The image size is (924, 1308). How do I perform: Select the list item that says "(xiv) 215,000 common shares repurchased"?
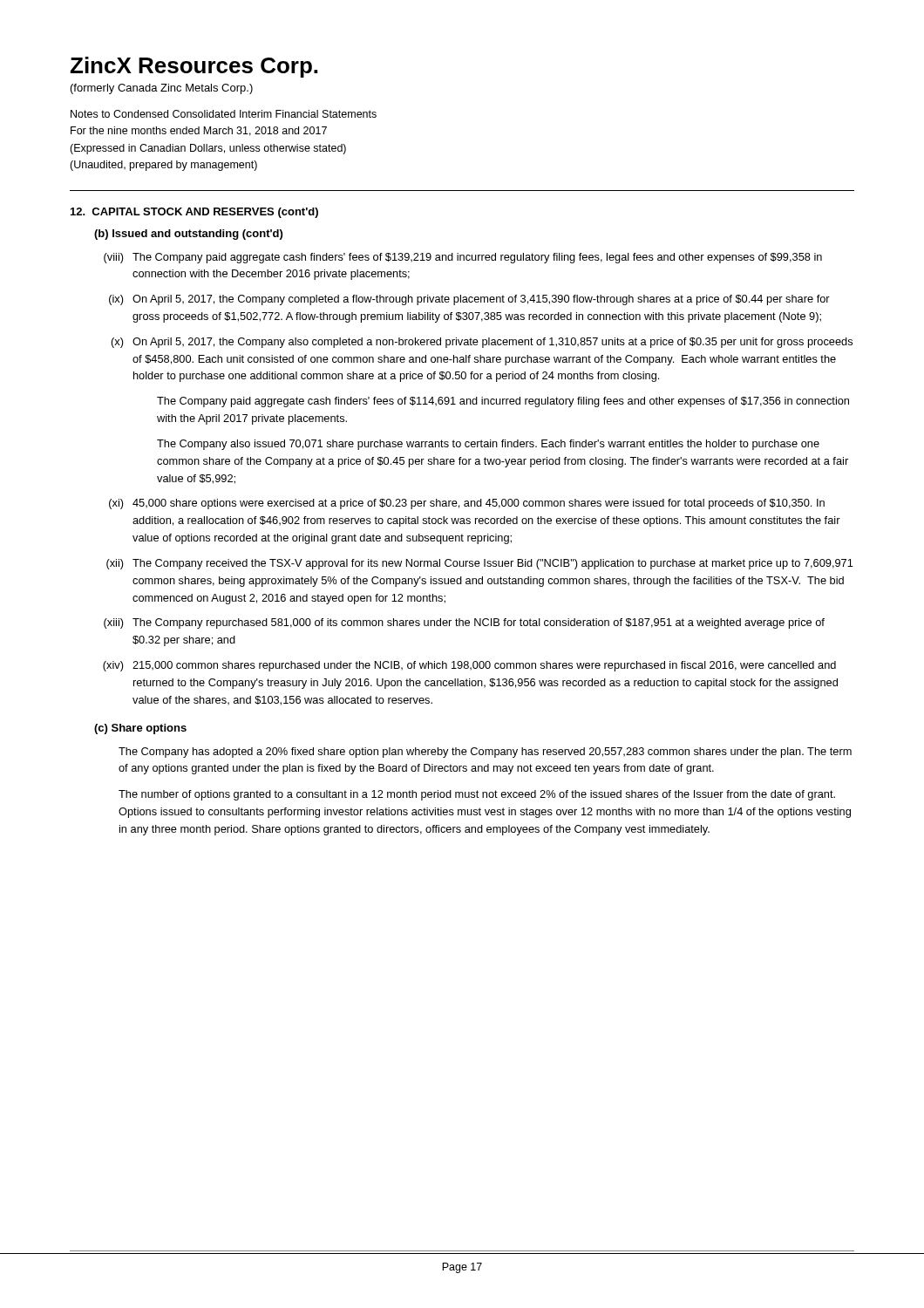pyautogui.click(x=462, y=683)
